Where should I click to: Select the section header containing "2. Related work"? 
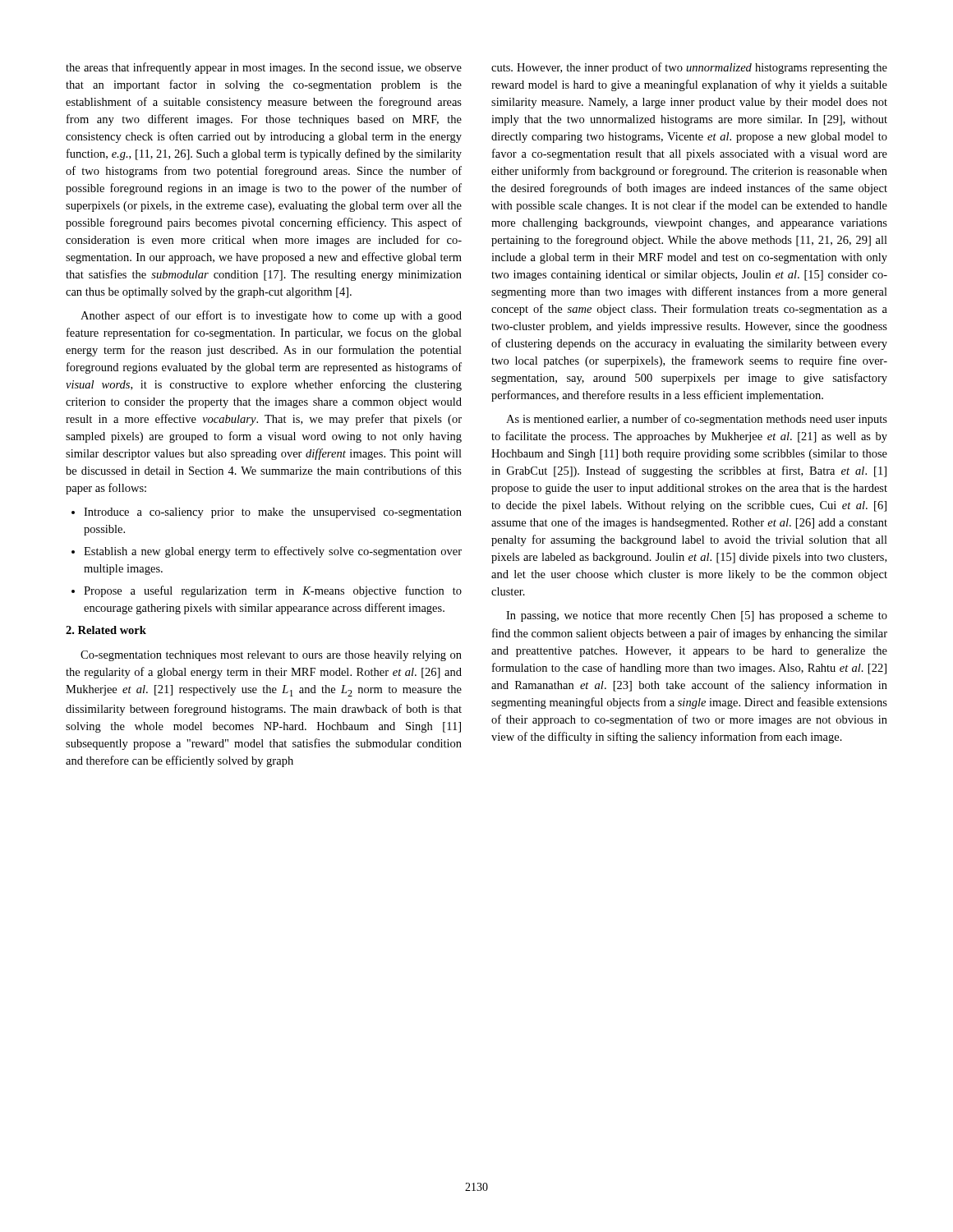coord(106,630)
